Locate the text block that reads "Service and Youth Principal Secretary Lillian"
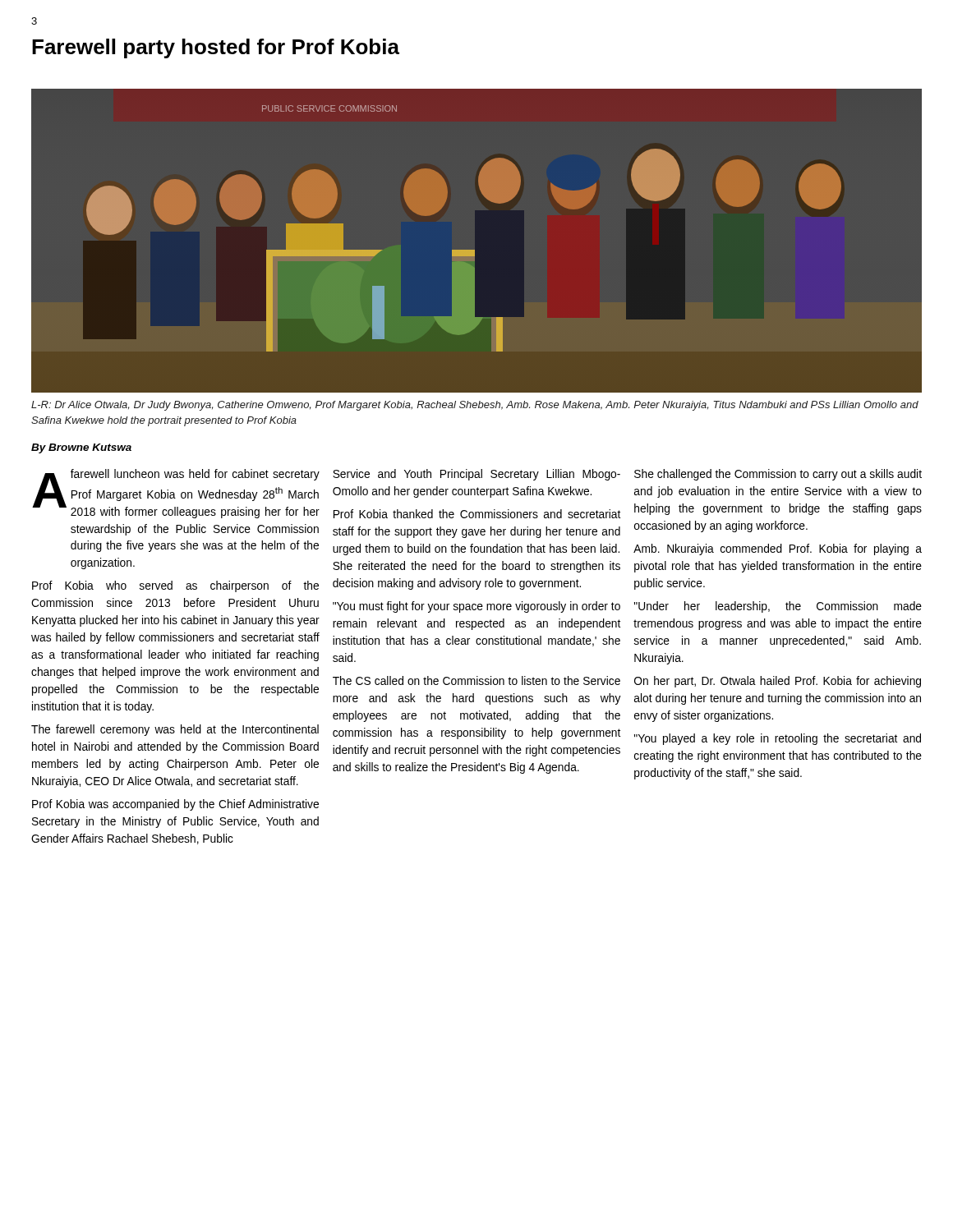This screenshot has width=953, height=1232. tap(477, 622)
